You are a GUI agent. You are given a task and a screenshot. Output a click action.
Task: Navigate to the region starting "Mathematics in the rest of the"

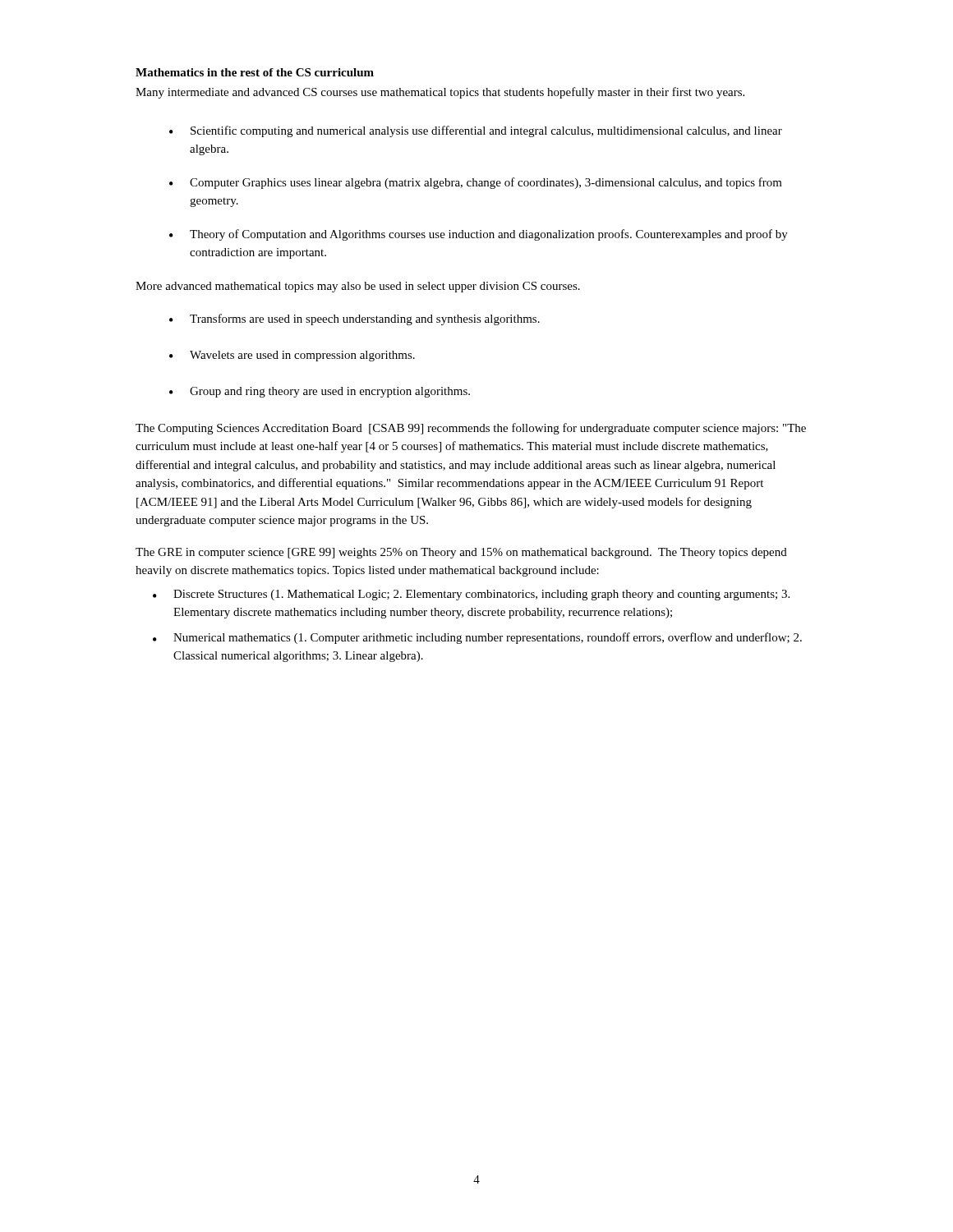[x=255, y=72]
